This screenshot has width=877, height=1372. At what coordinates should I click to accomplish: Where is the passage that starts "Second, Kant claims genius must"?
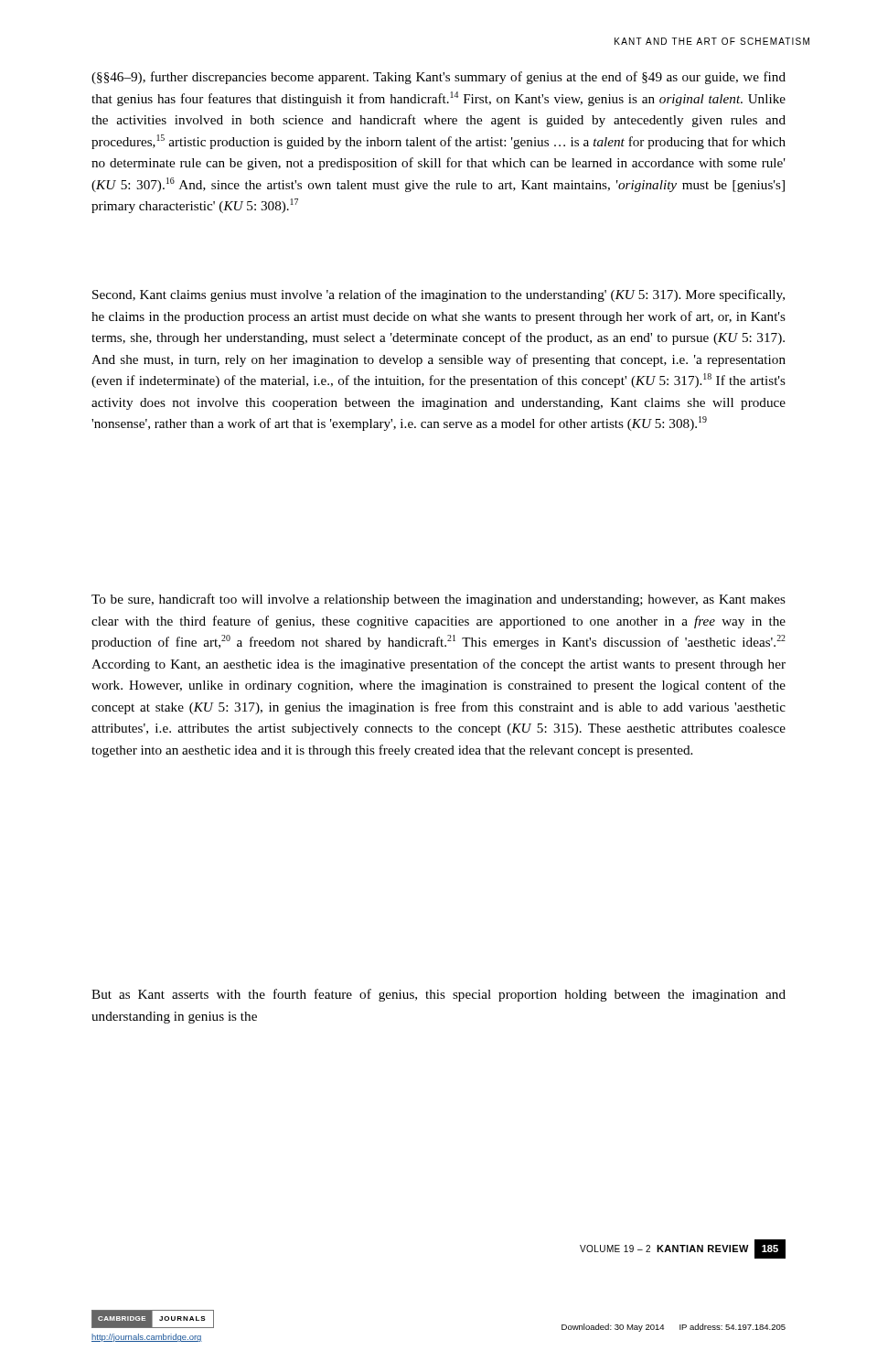point(438,359)
